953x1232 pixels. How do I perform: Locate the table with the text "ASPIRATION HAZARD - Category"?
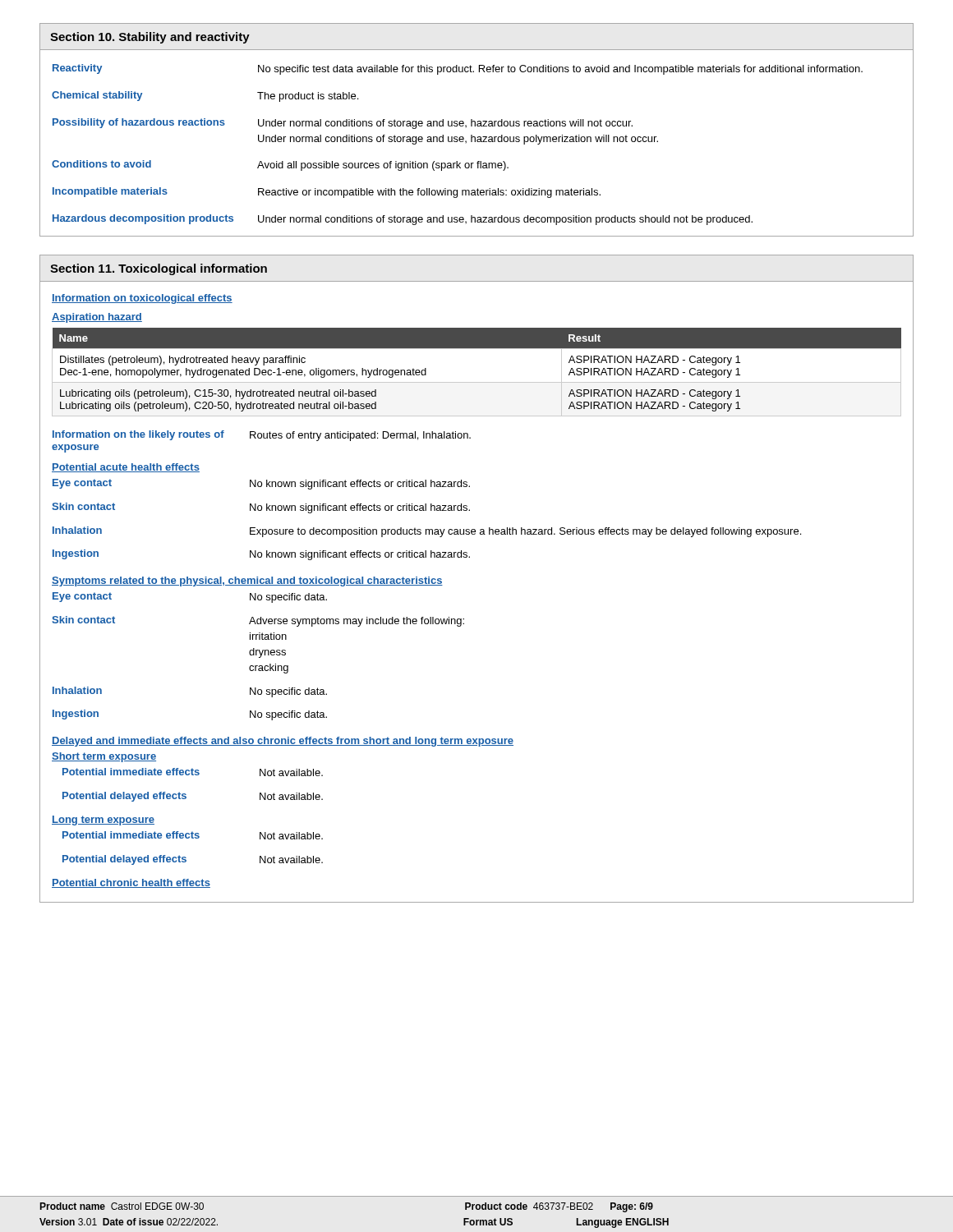click(476, 372)
